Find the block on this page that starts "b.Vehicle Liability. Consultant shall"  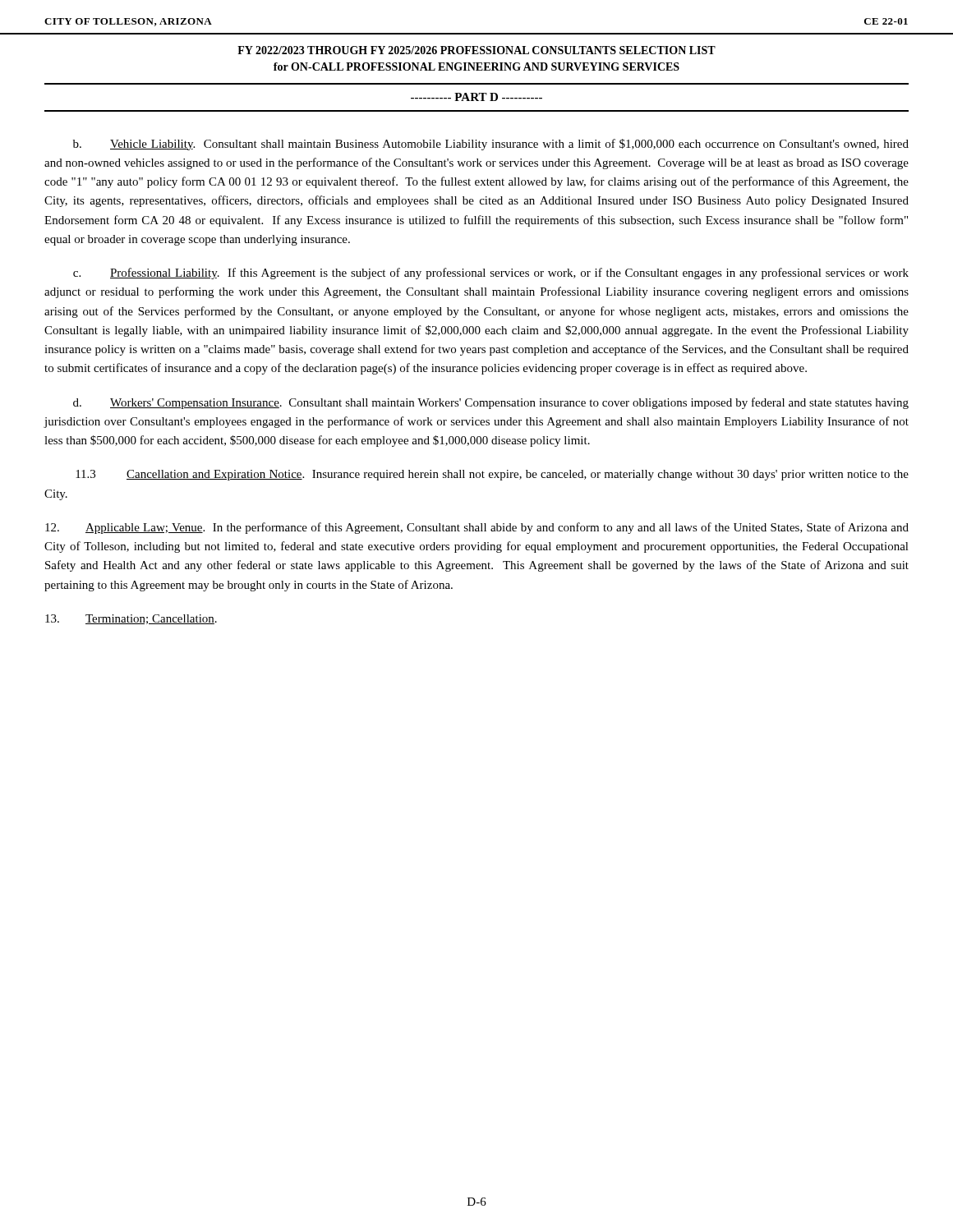click(476, 190)
